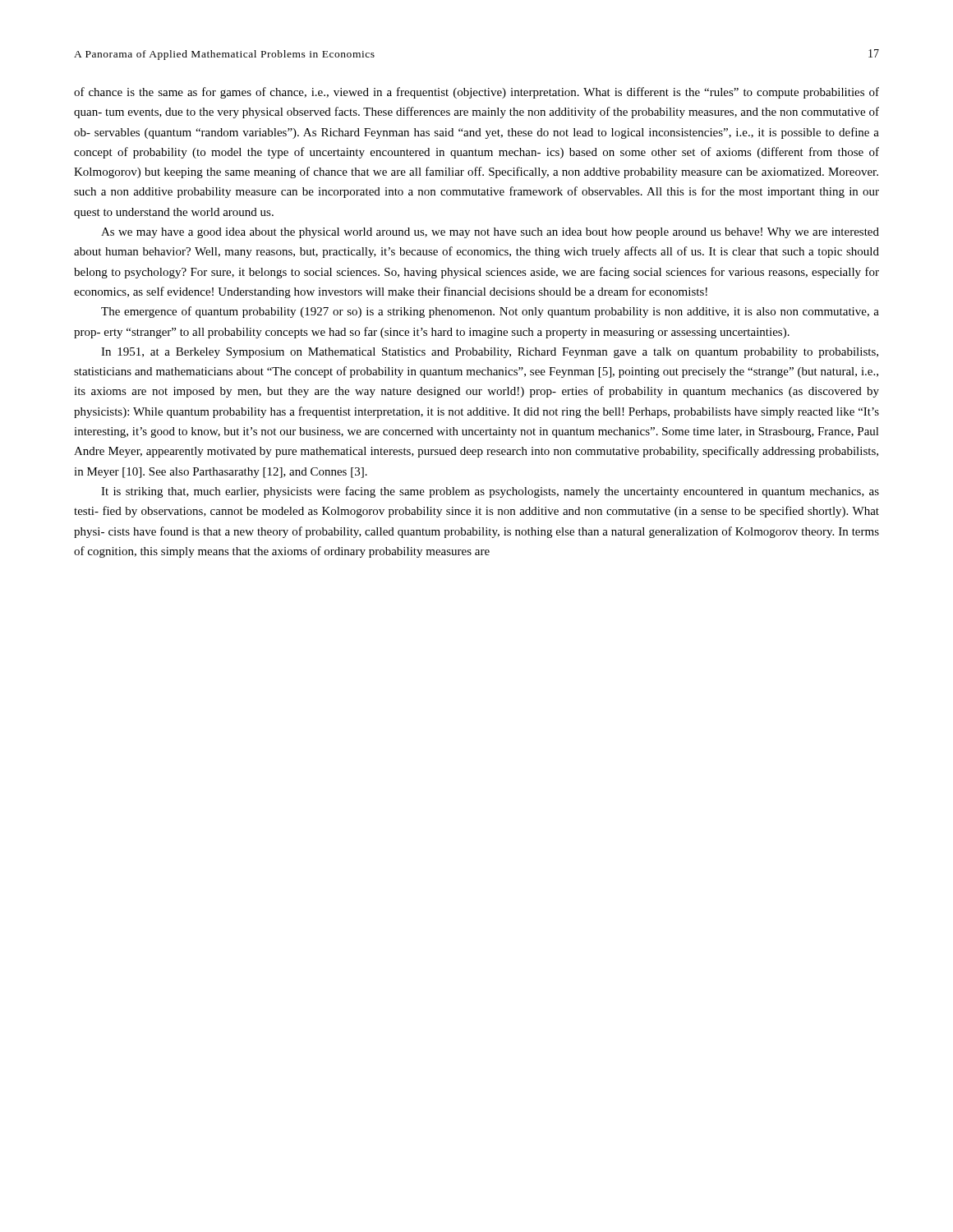Point to the block starting "The emergence of quantum probability (1927"

click(x=476, y=322)
